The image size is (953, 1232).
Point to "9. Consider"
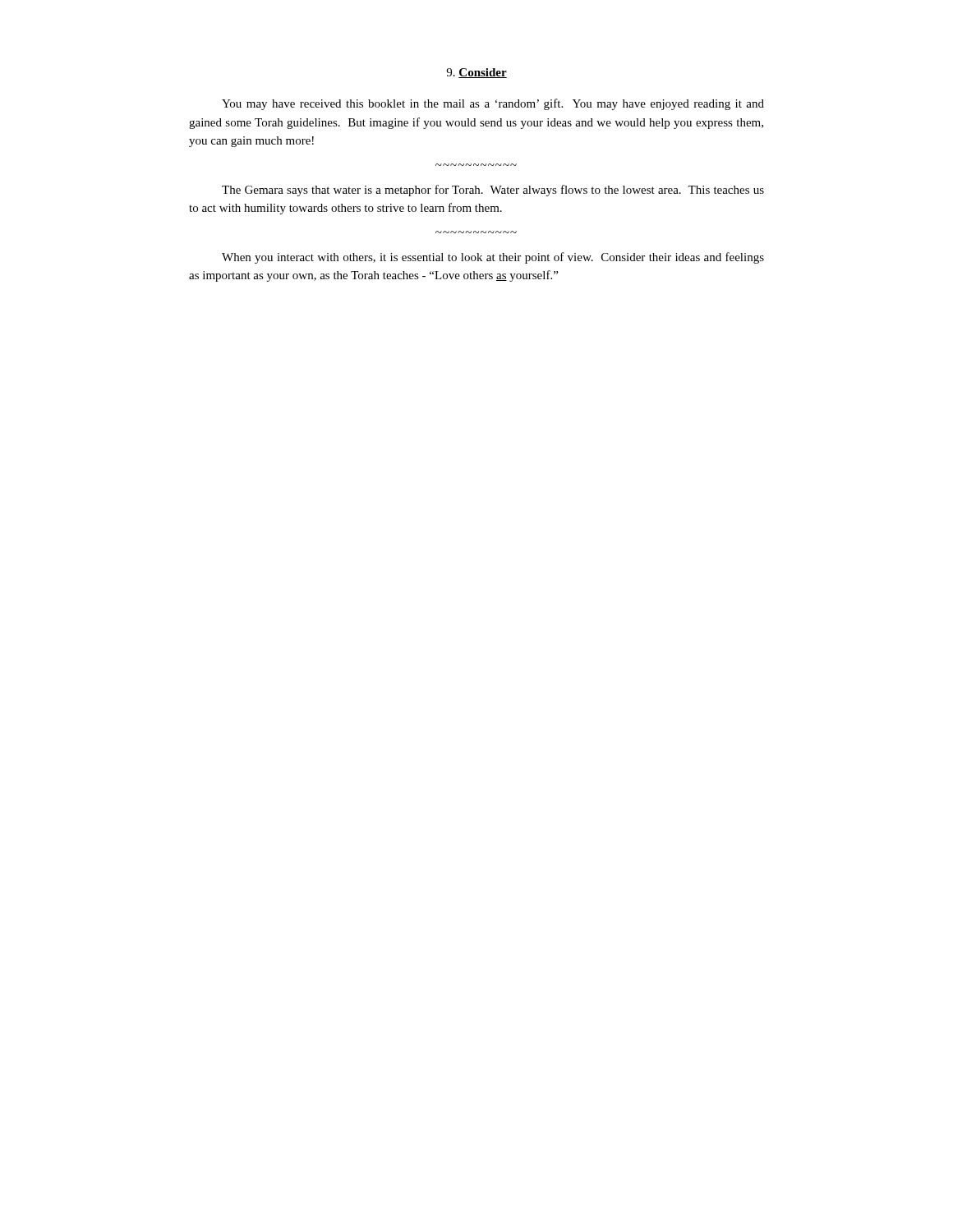click(476, 72)
